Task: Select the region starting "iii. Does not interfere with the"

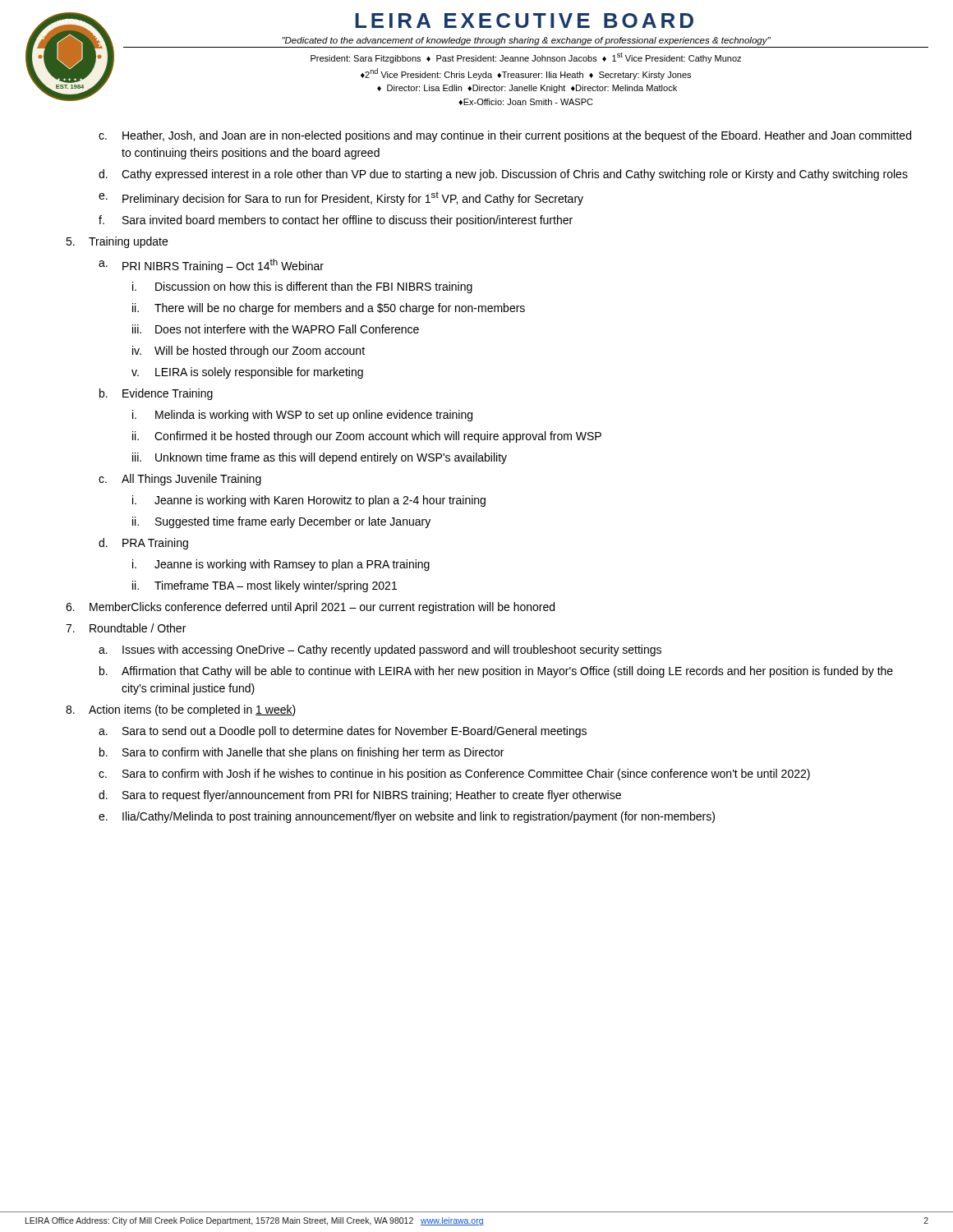Action: point(276,329)
